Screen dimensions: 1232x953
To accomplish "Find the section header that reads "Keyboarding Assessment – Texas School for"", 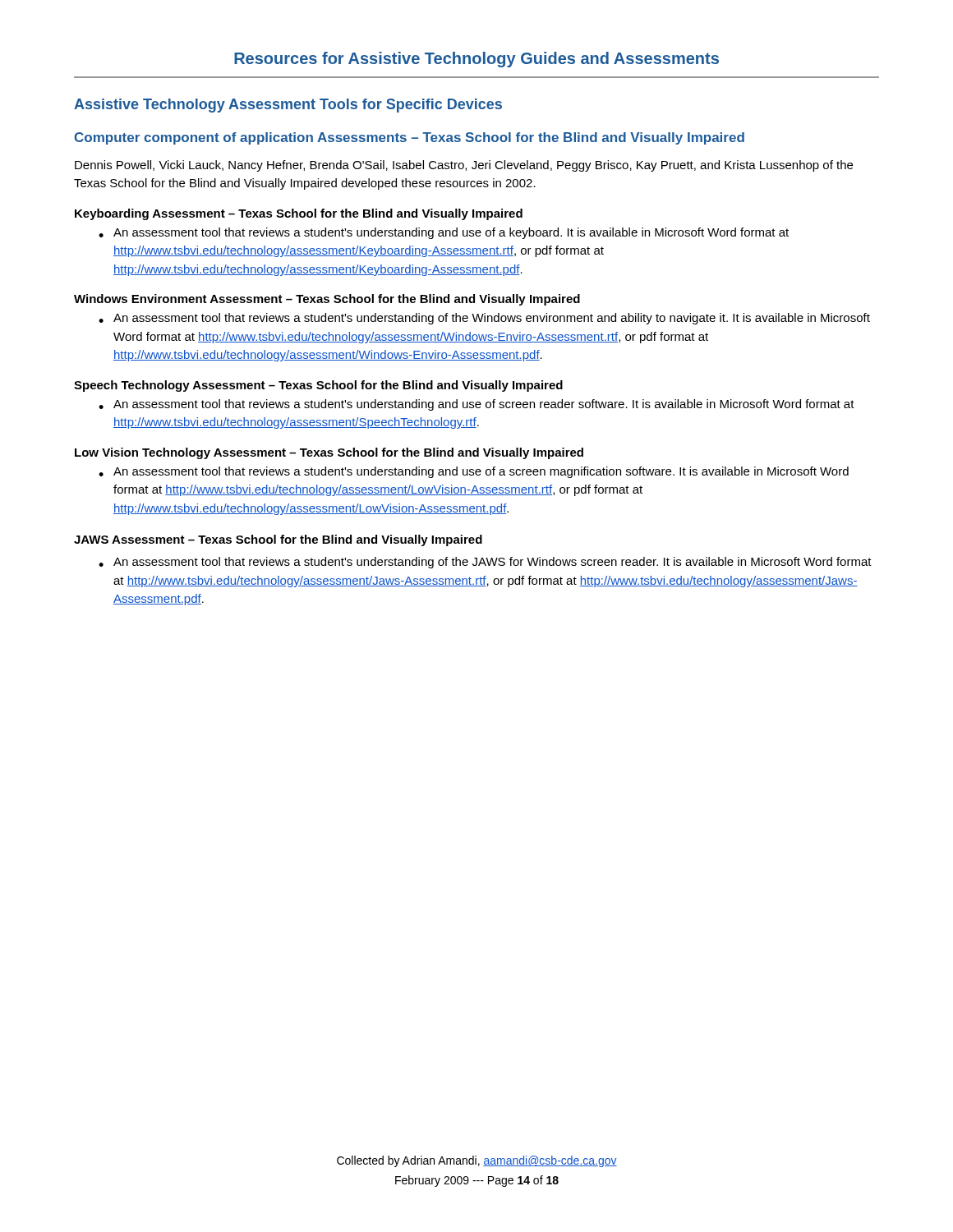I will tap(298, 213).
